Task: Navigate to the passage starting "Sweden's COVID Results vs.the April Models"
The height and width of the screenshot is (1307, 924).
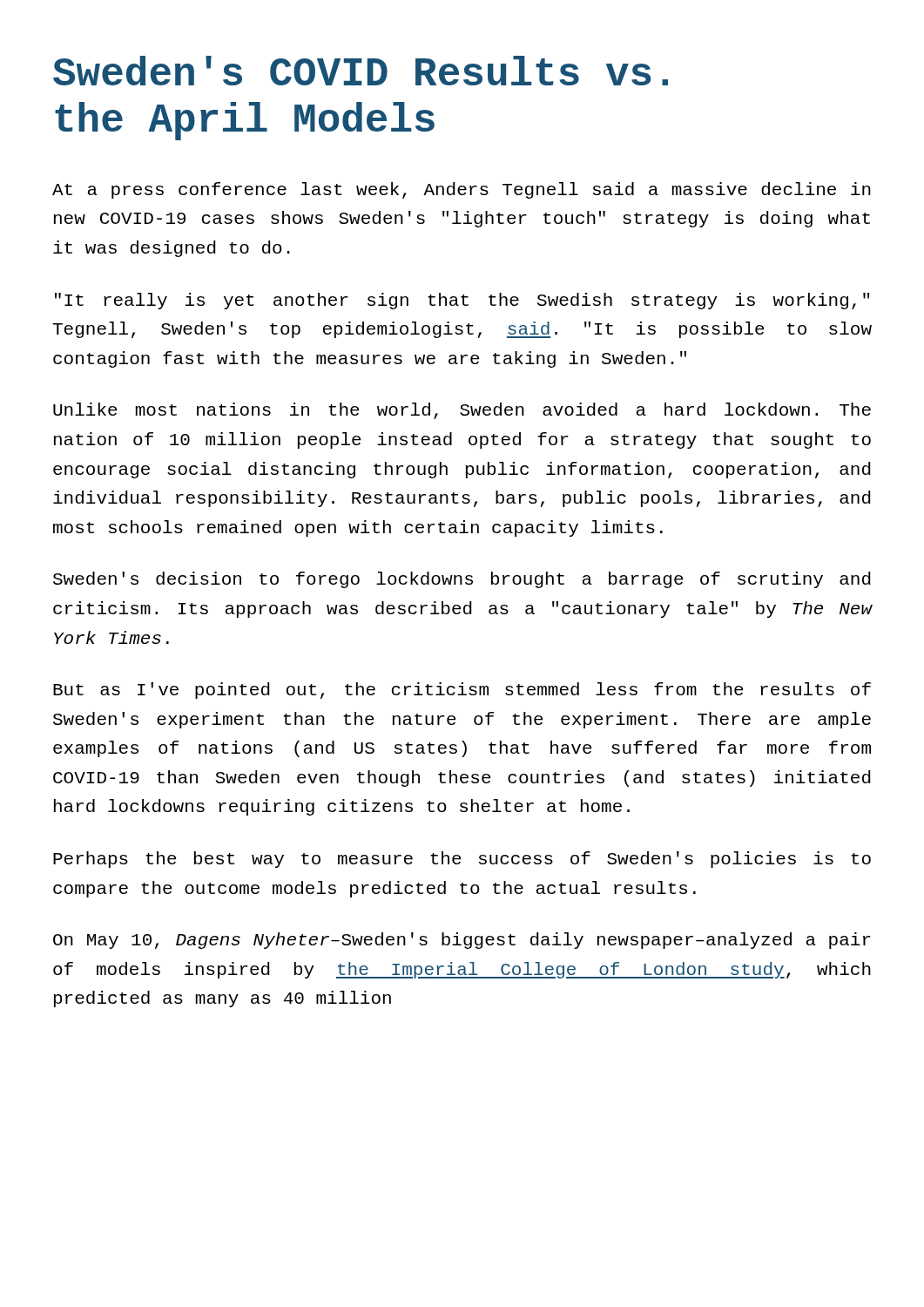Action: click(x=365, y=98)
